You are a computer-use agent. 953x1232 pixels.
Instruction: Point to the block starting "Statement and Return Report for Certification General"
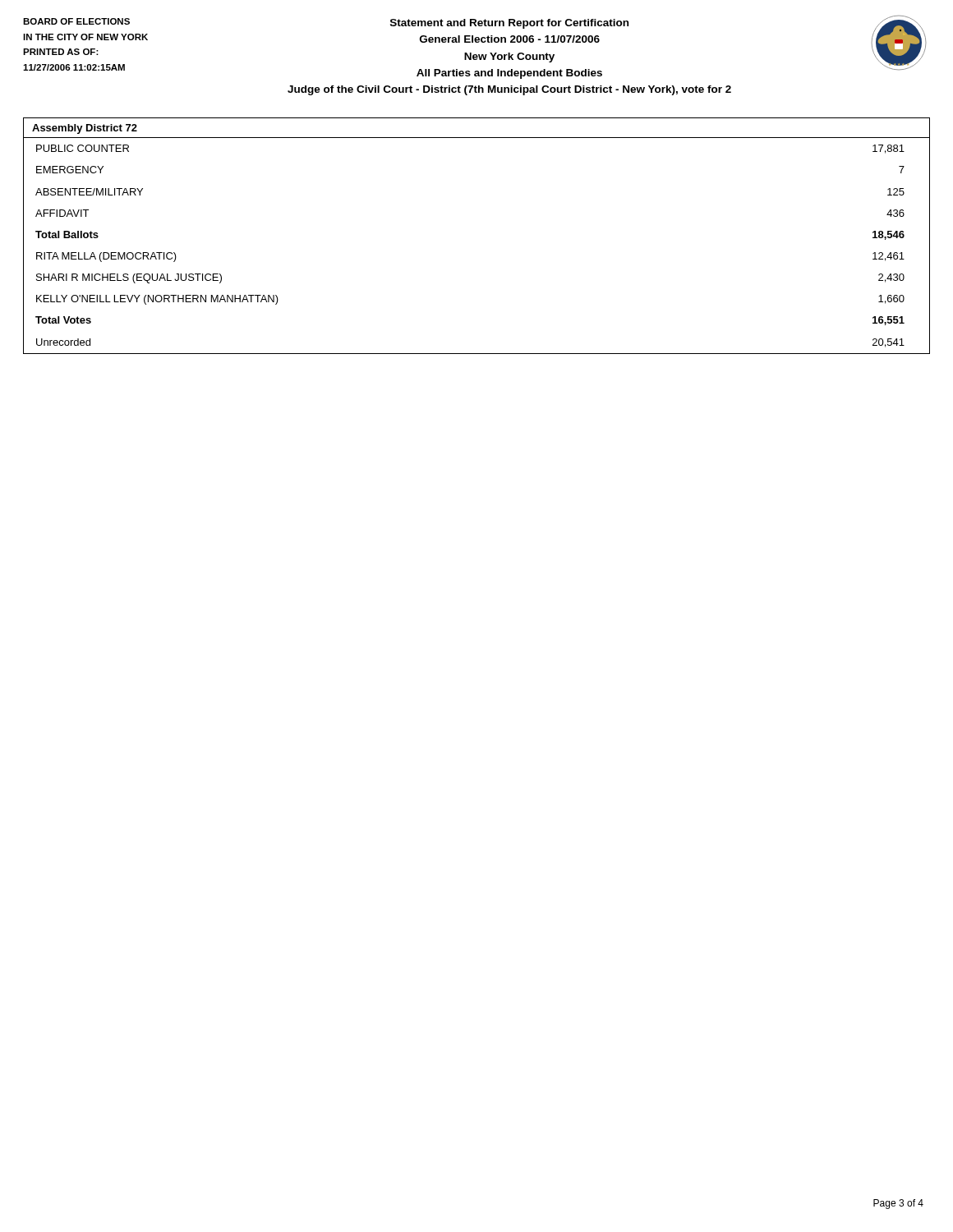click(509, 56)
